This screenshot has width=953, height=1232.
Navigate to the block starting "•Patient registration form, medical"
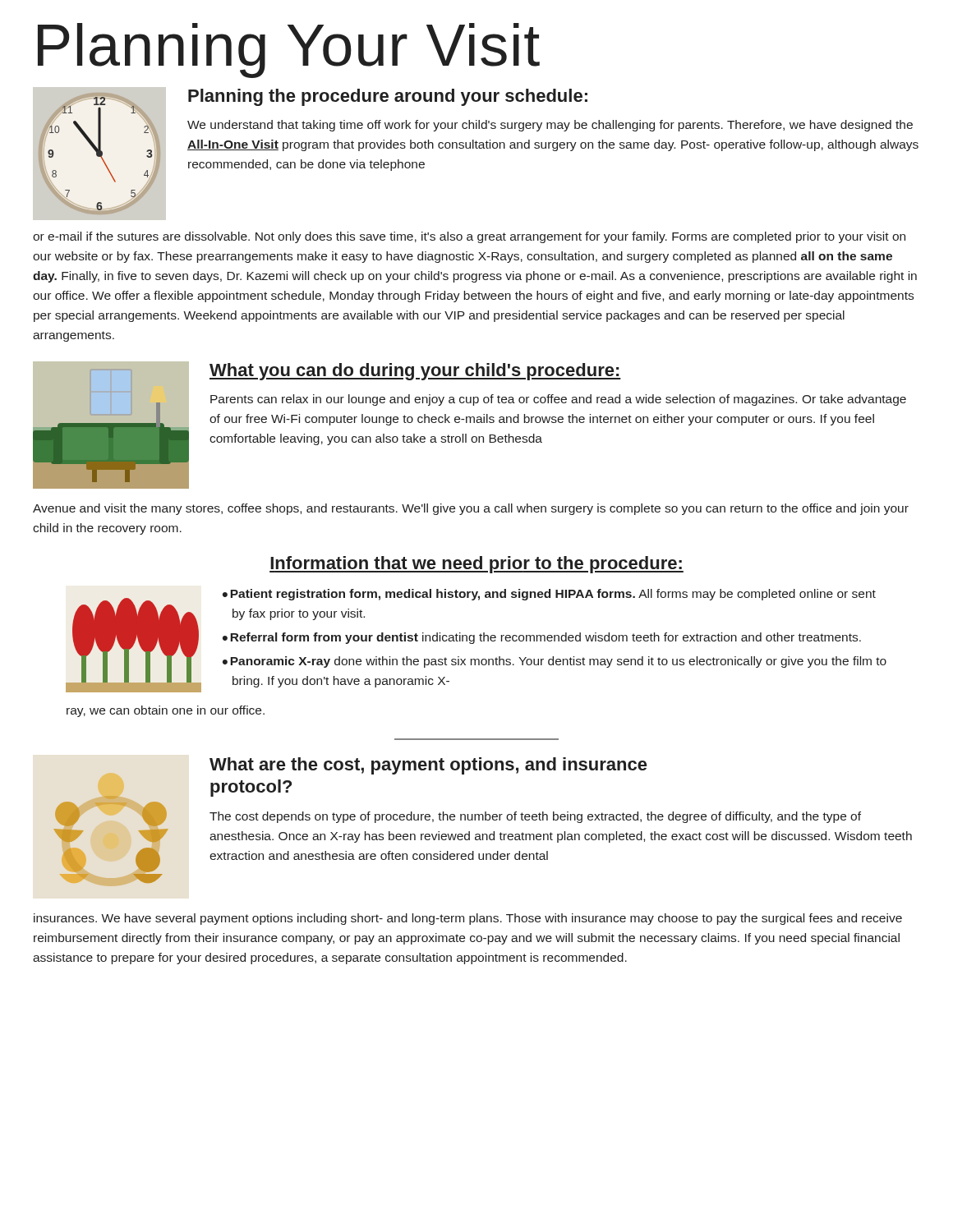[549, 602]
